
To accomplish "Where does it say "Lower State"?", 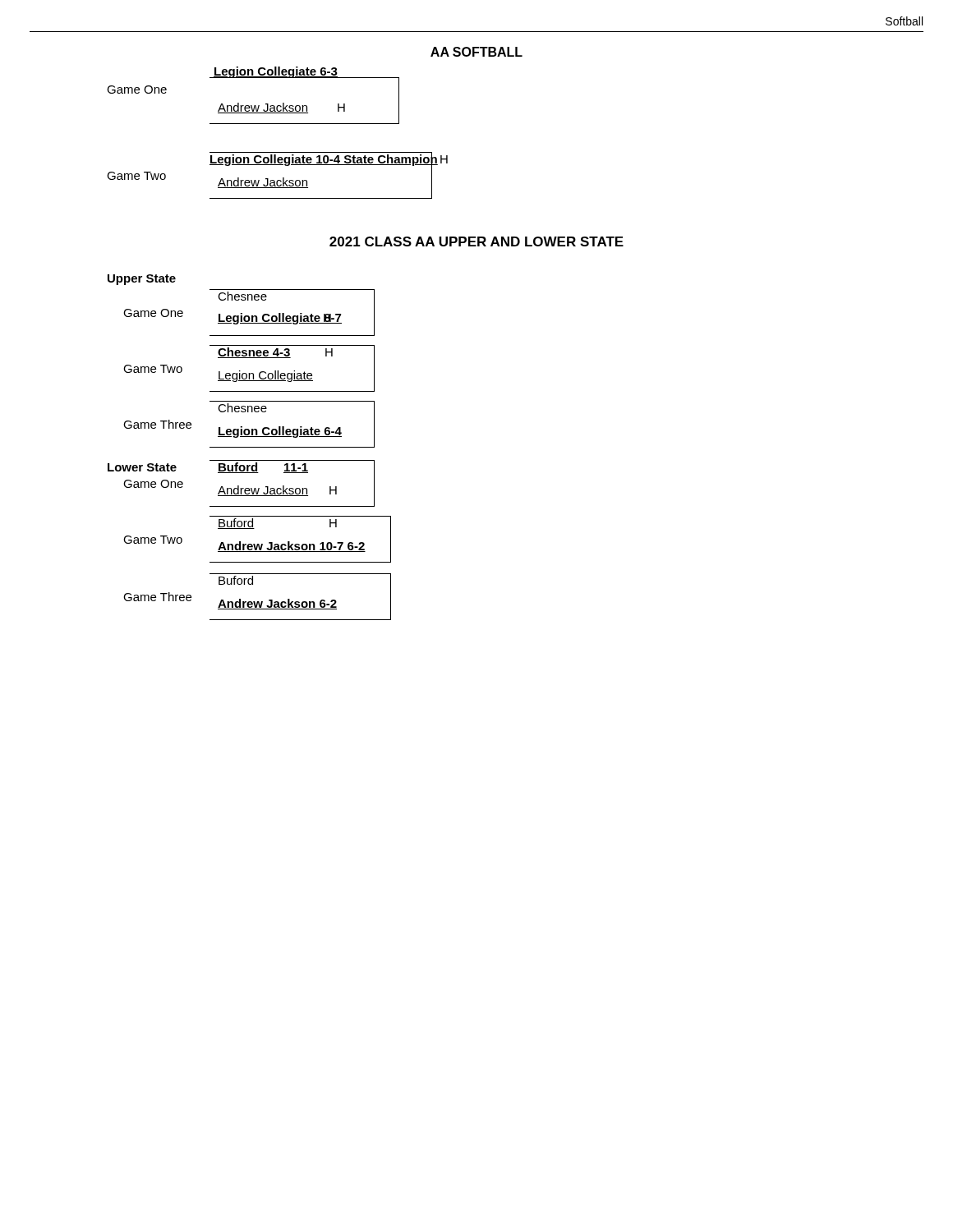I will pos(142,467).
